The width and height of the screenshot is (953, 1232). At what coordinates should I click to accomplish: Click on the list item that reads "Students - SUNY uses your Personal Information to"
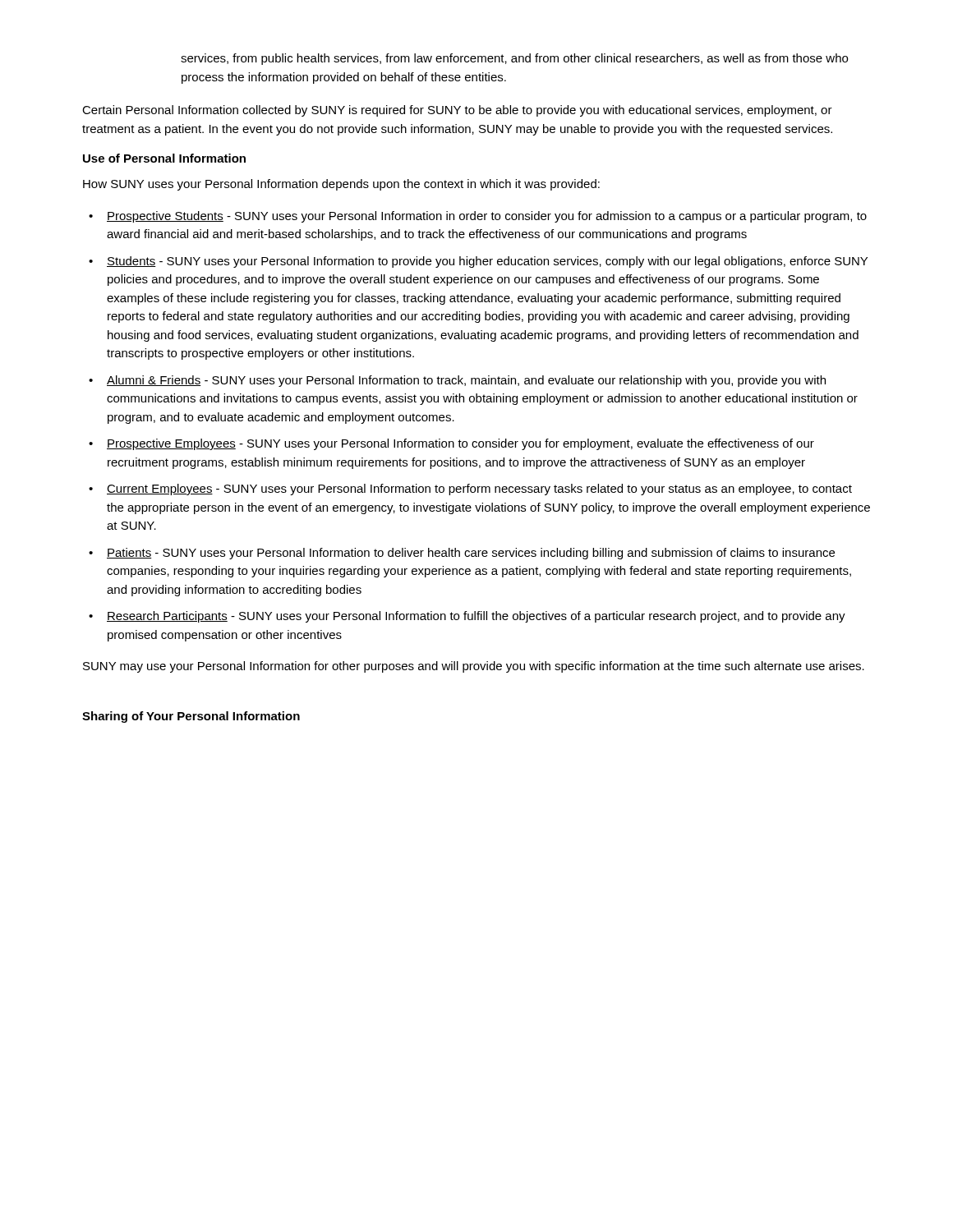pos(487,307)
